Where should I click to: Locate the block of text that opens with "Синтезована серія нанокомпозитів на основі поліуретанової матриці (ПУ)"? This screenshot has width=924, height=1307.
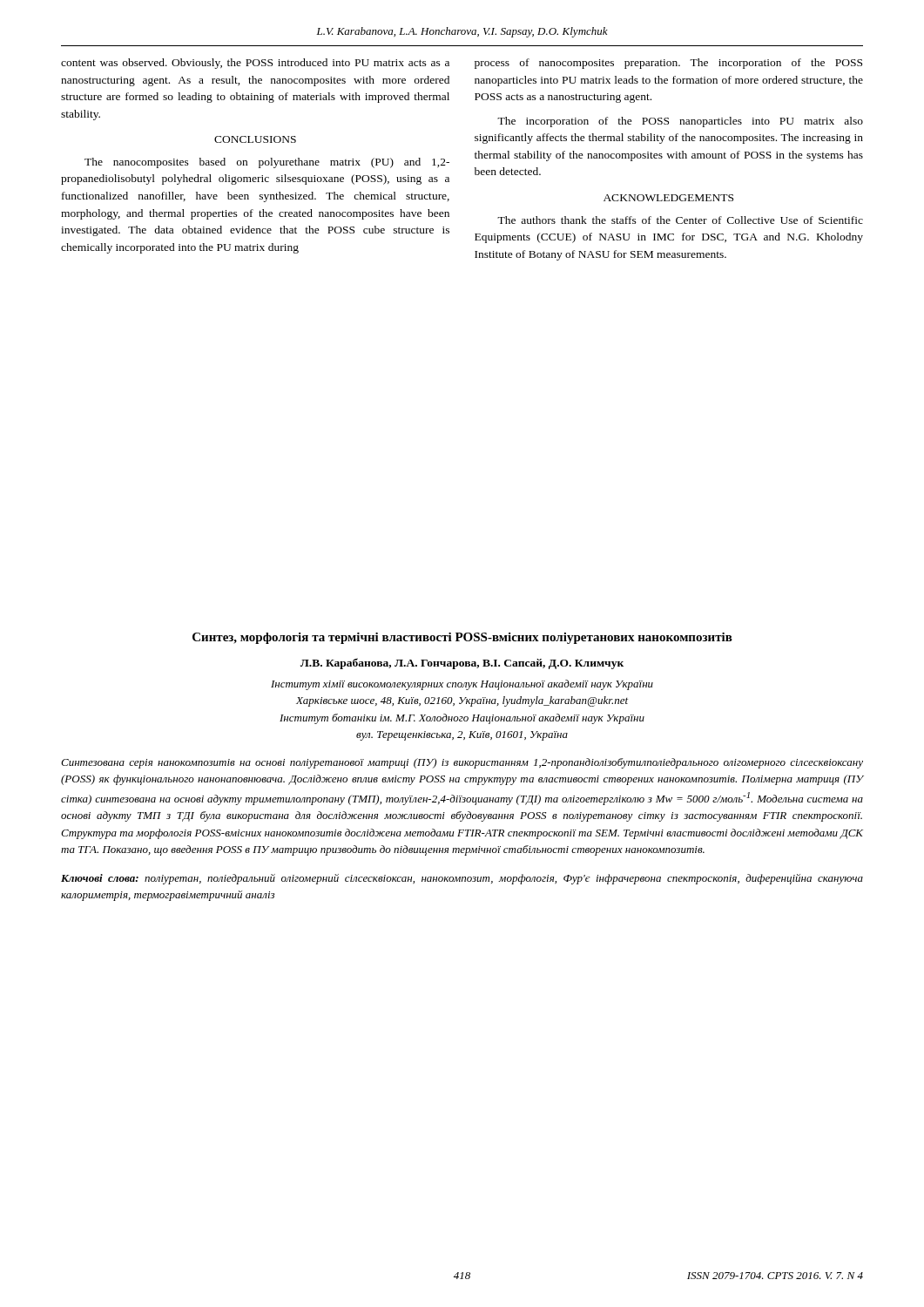462,806
